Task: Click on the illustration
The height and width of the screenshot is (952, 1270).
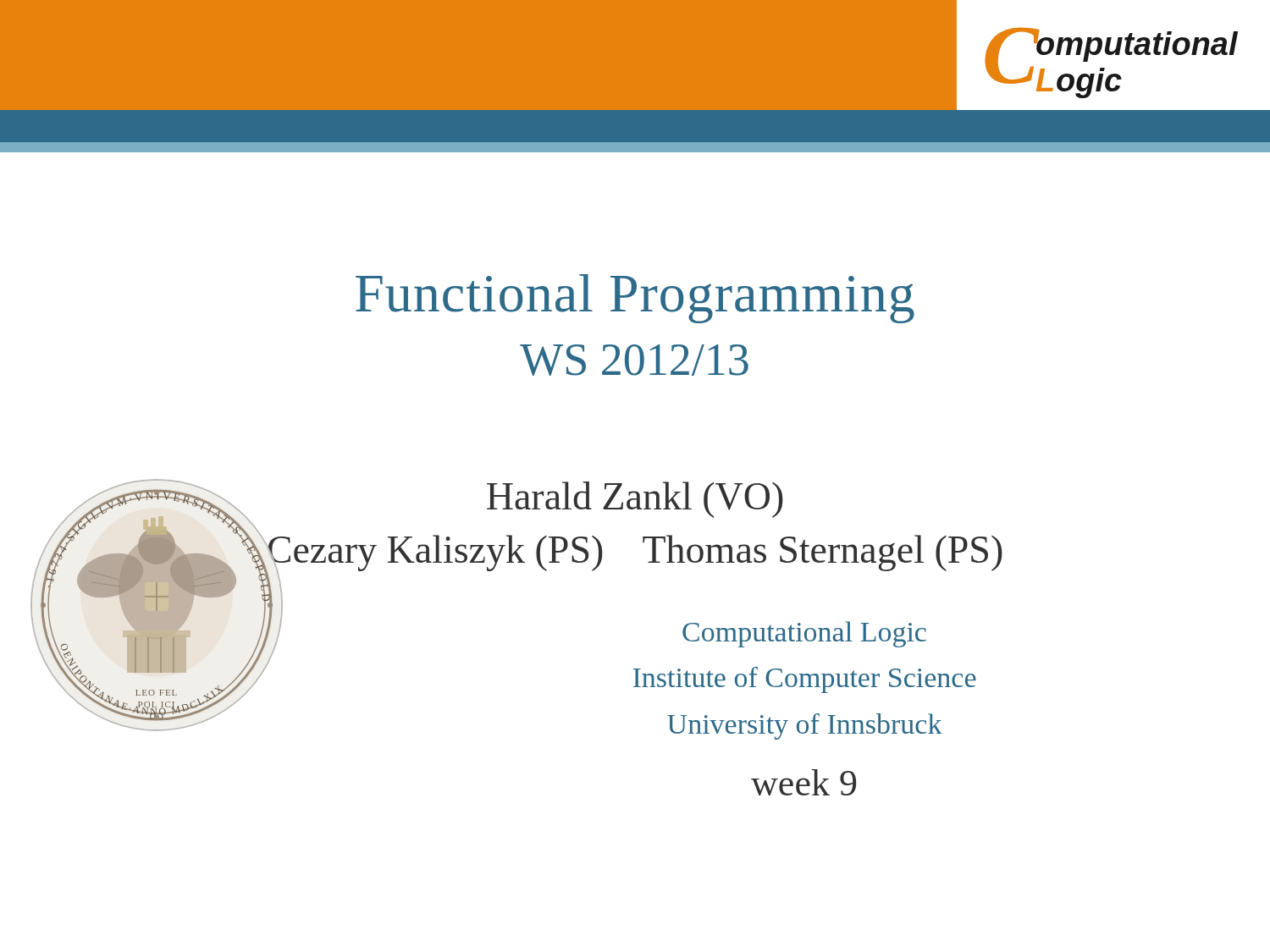Action: pyautogui.click(x=157, y=601)
